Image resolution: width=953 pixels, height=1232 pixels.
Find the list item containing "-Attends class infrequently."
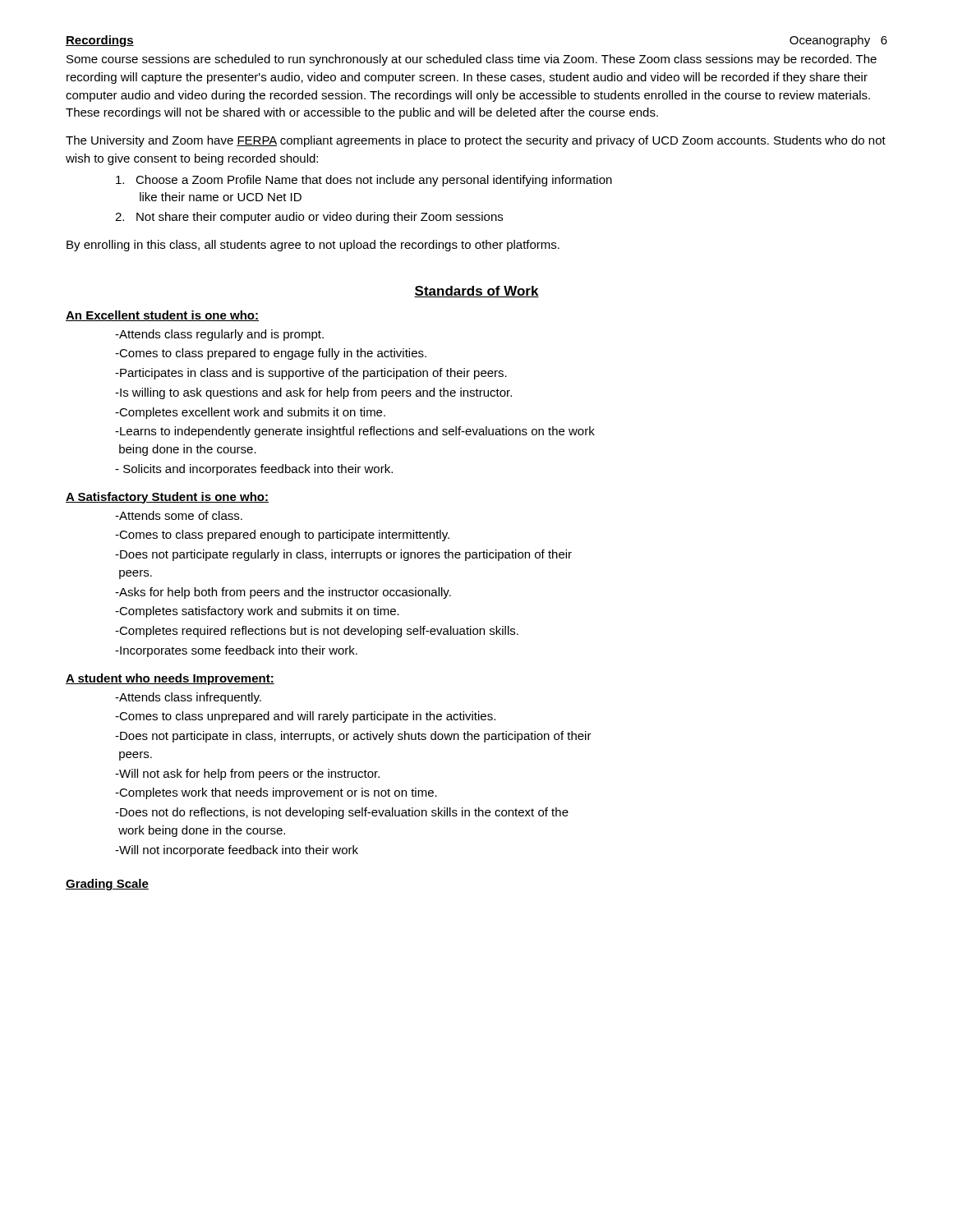pos(189,697)
